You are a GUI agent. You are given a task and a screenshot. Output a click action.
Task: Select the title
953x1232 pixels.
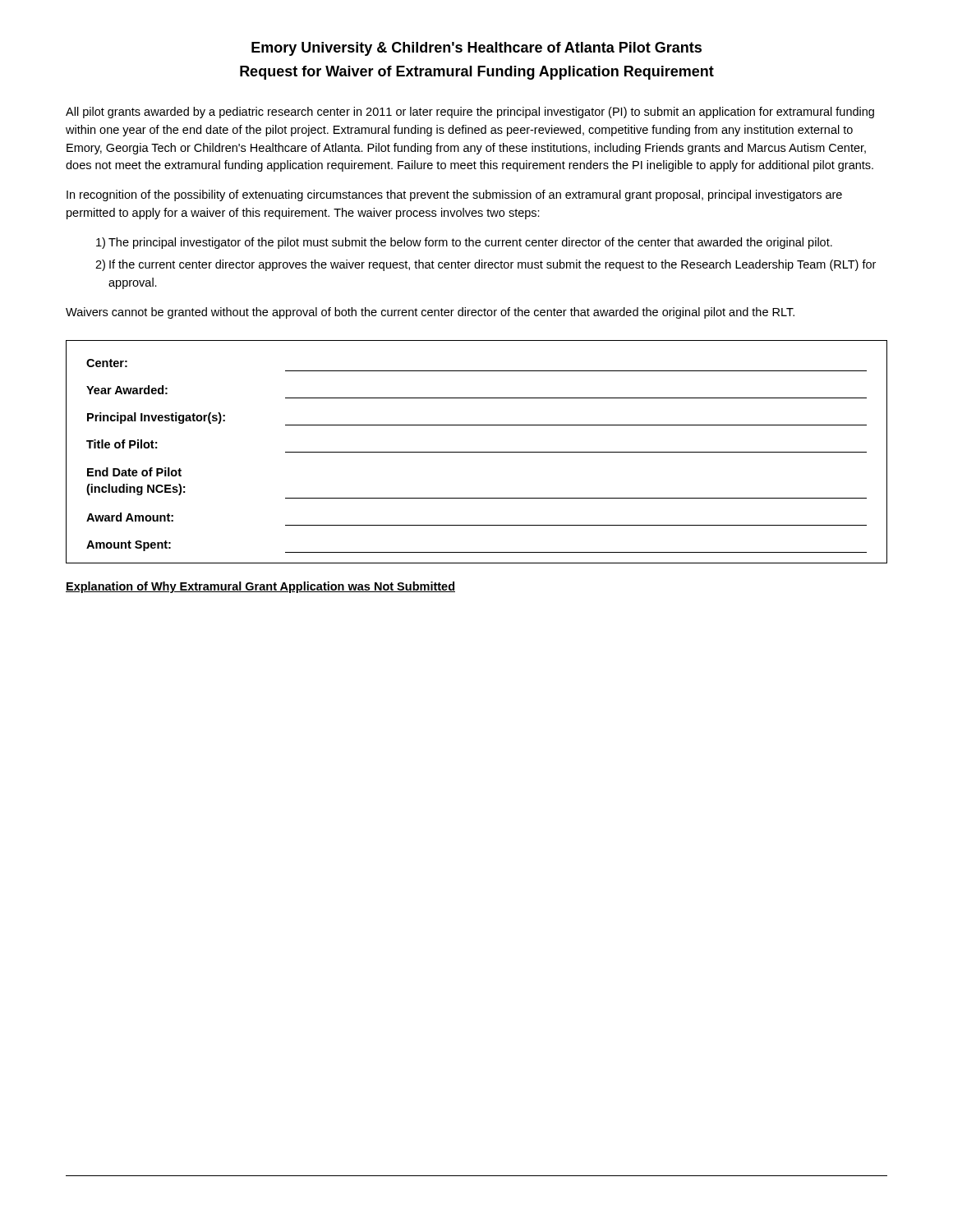(476, 60)
